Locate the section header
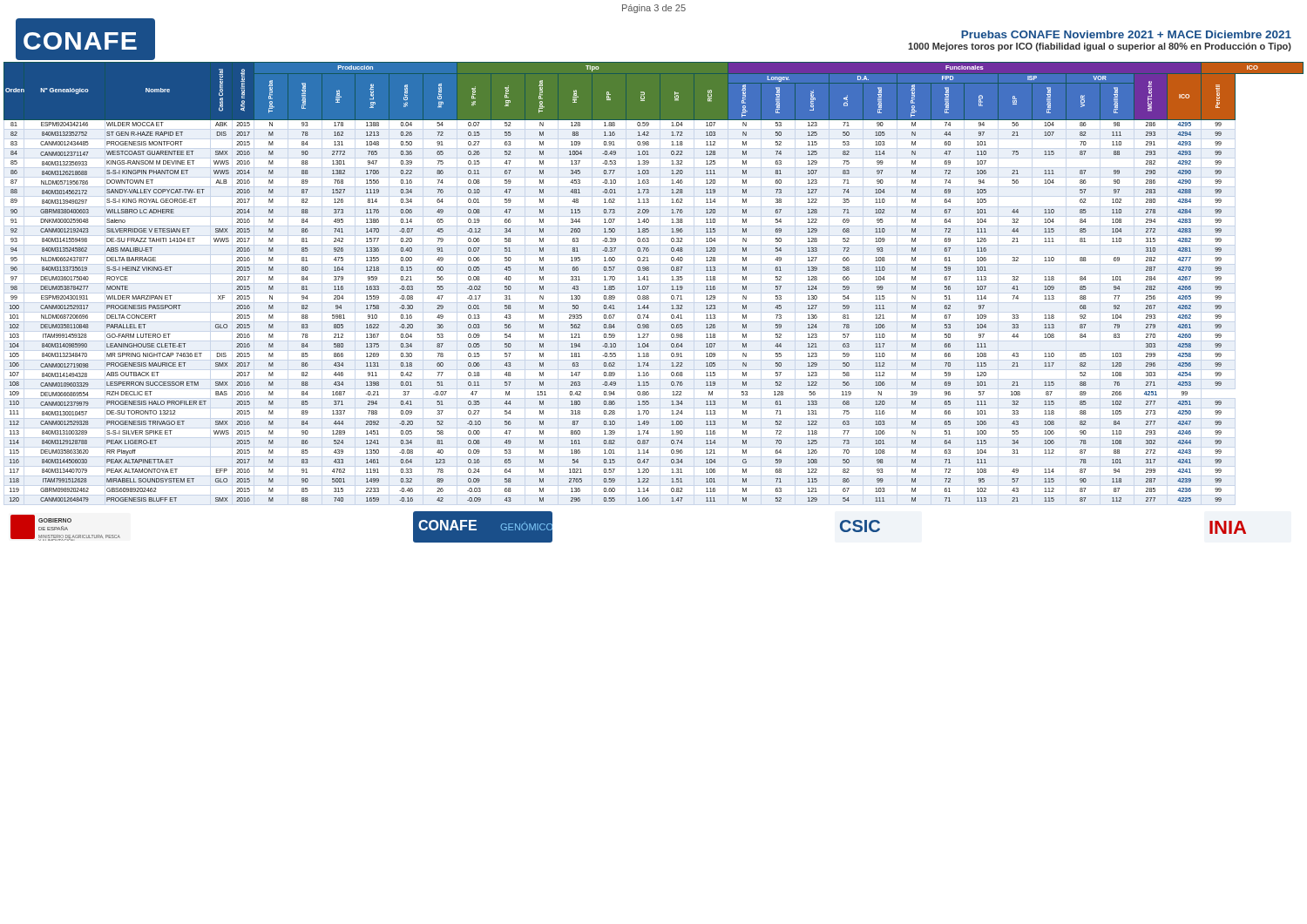1307x924 pixels. pyautogui.click(x=1100, y=46)
